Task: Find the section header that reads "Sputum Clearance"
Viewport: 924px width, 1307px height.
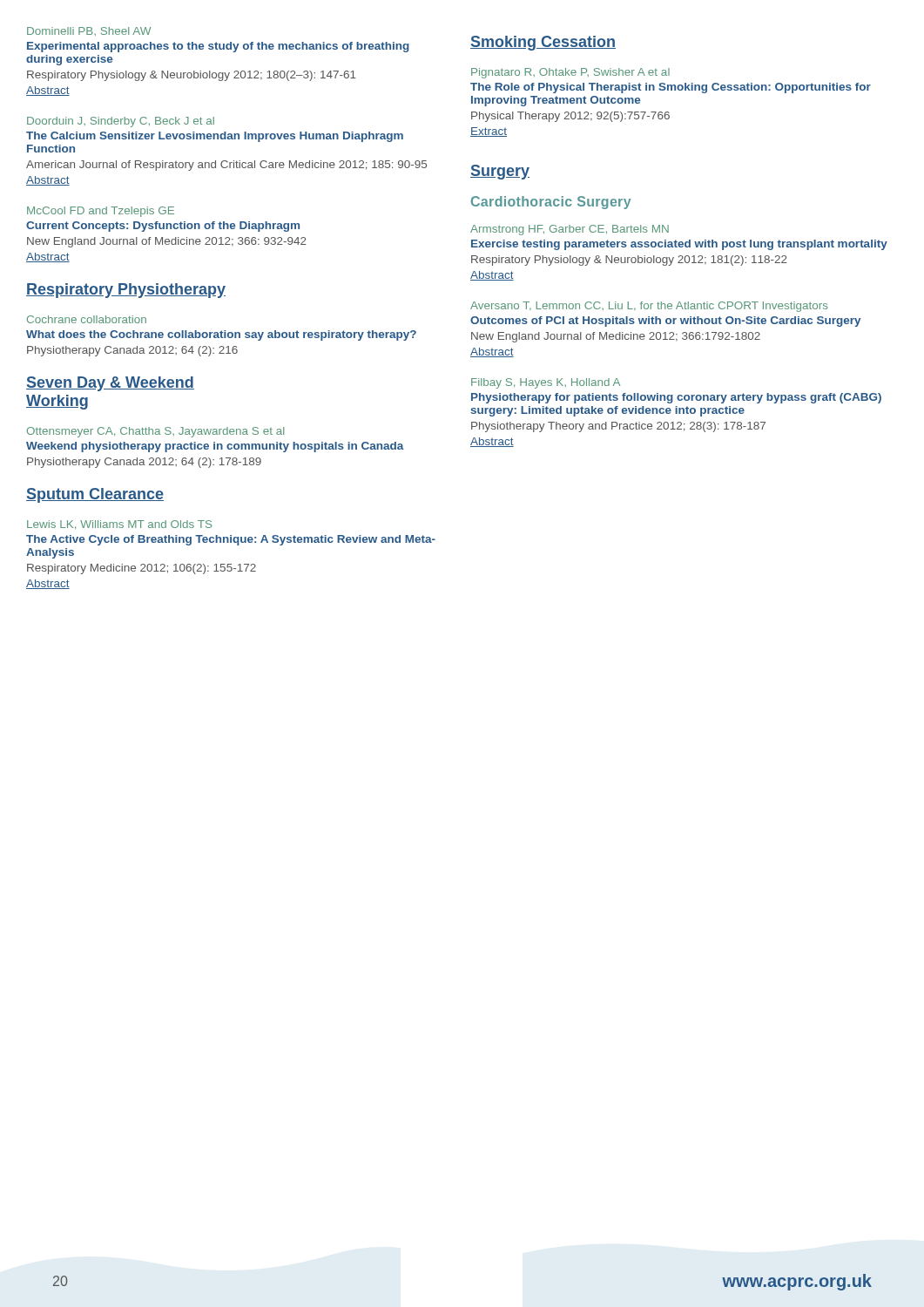Action: point(95,494)
